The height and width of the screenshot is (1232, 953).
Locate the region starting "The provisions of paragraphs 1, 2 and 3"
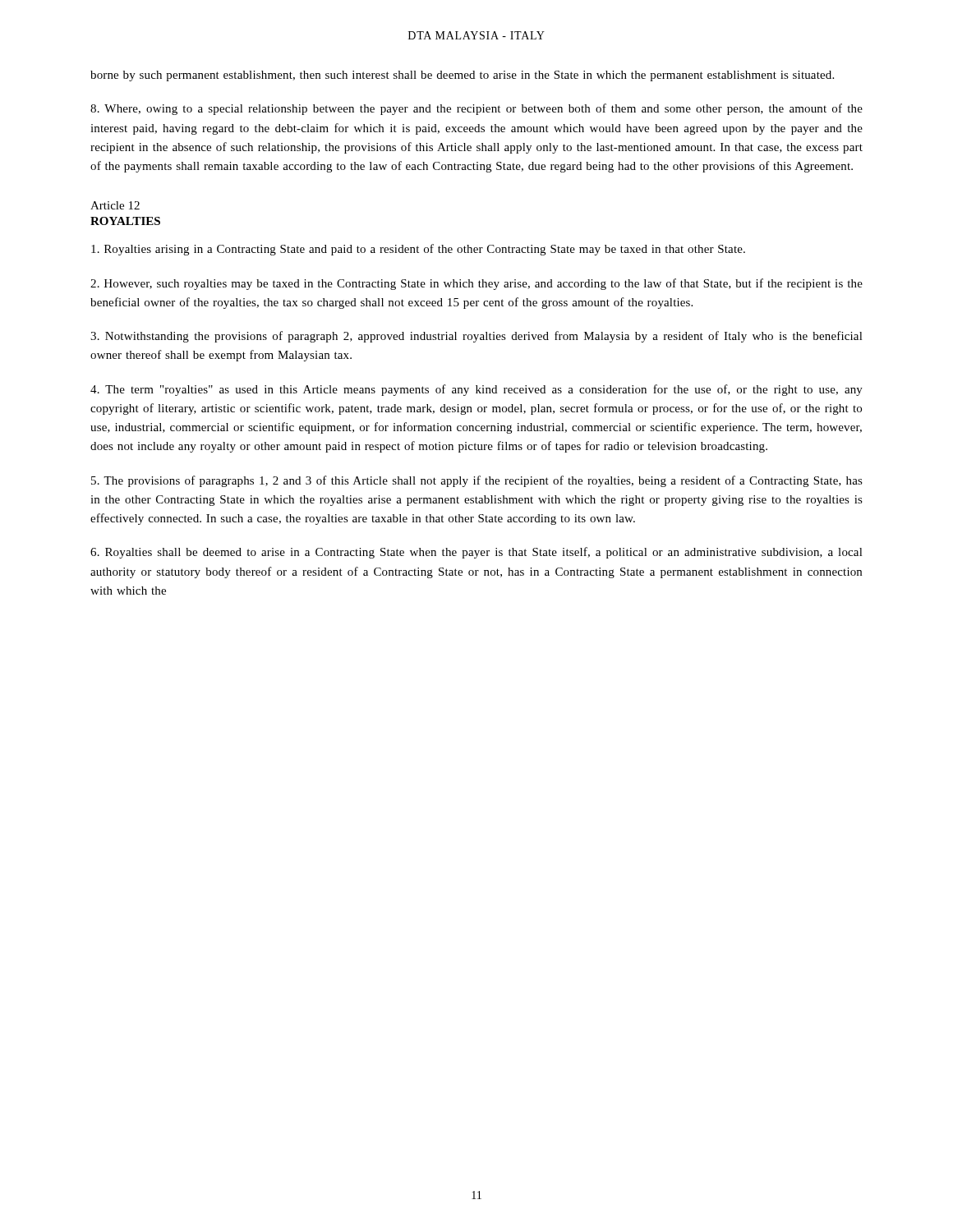(x=476, y=499)
